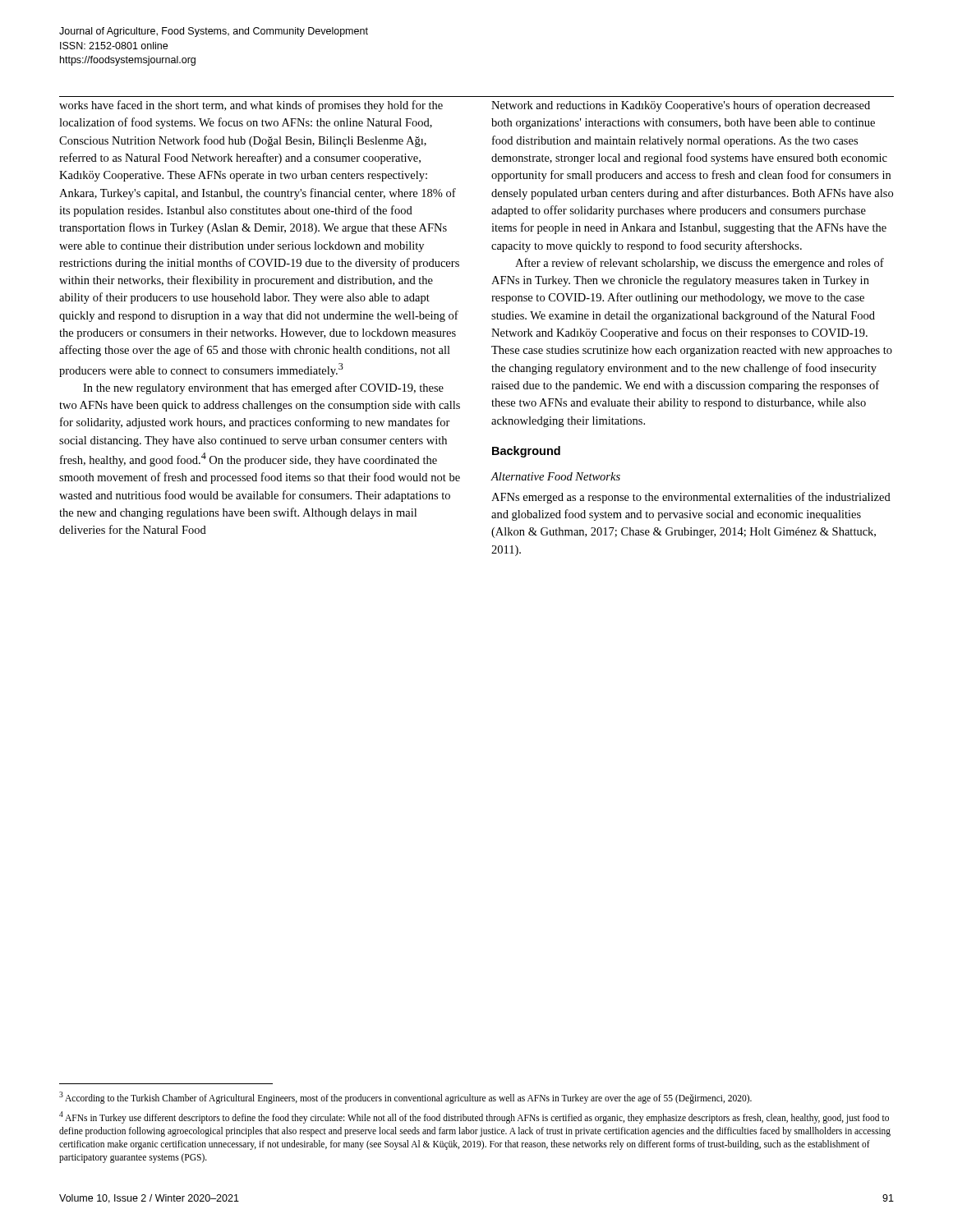
Task: Click where it says "Alternative Food Networks"
Action: pyautogui.click(x=556, y=477)
